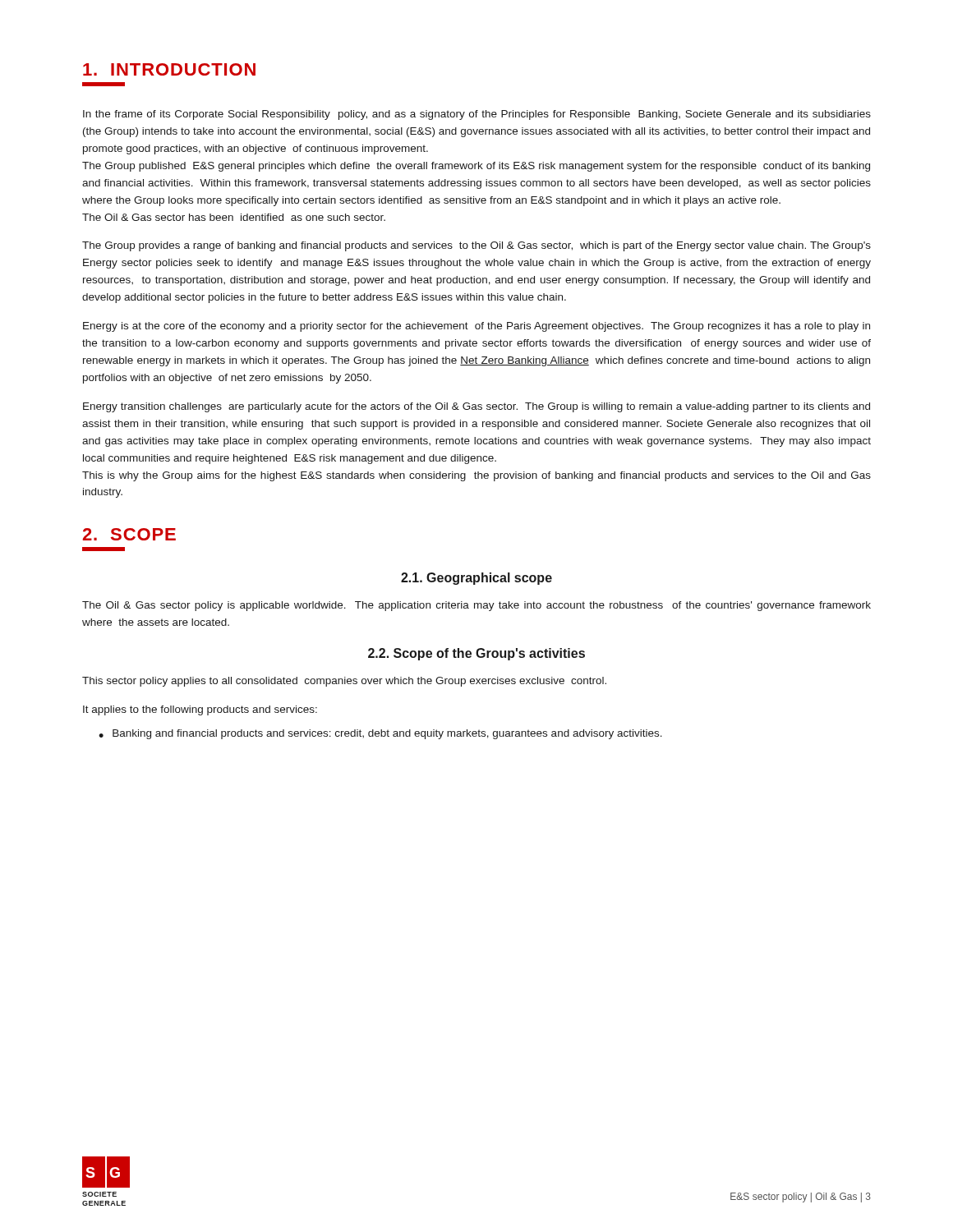Click on the block starting "The Oil & Gas sector policy"
The image size is (953, 1232).
coord(476,614)
